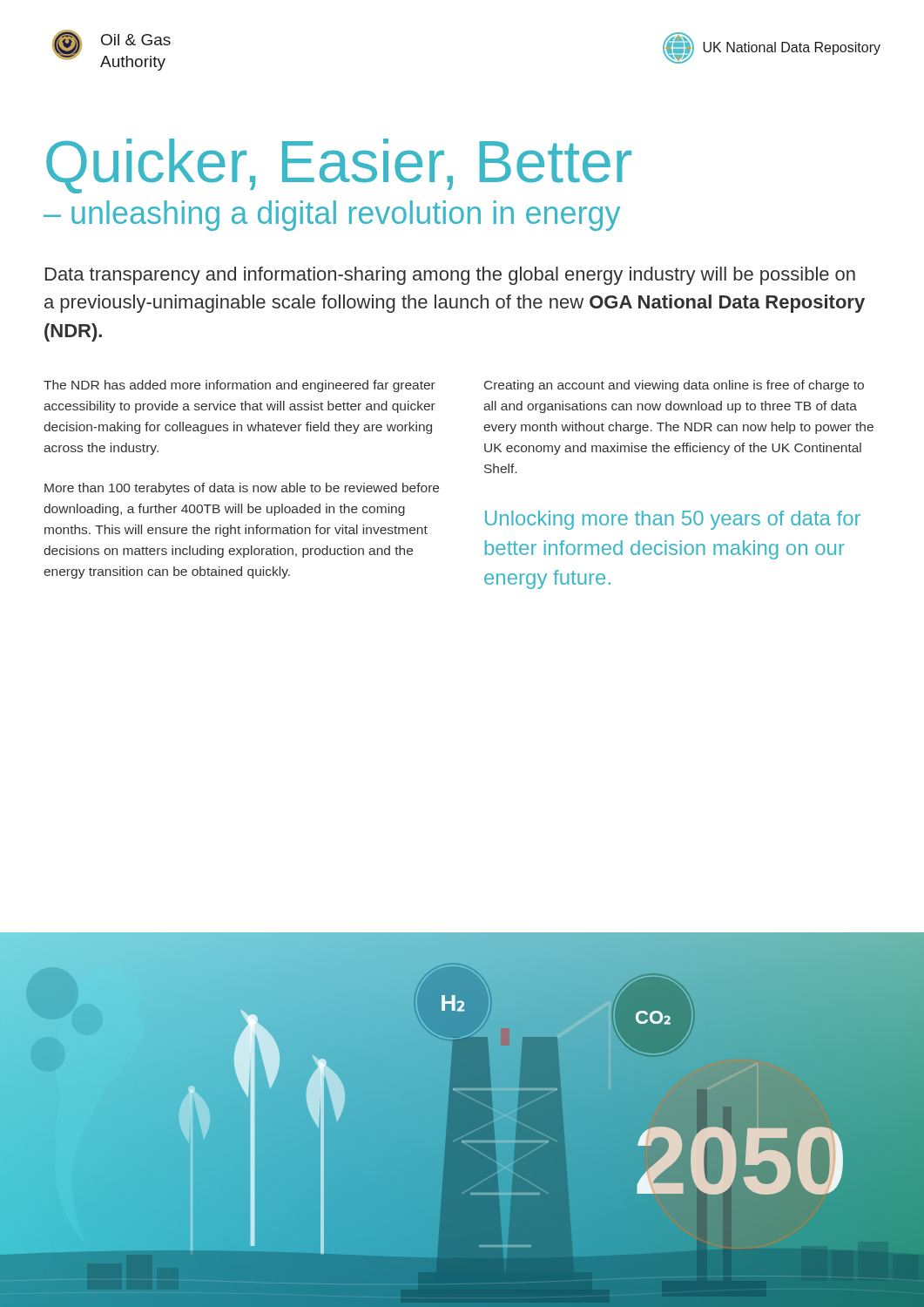
Task: Find the text block with the text "Unlocking more than 50 years of"
Action: click(672, 548)
